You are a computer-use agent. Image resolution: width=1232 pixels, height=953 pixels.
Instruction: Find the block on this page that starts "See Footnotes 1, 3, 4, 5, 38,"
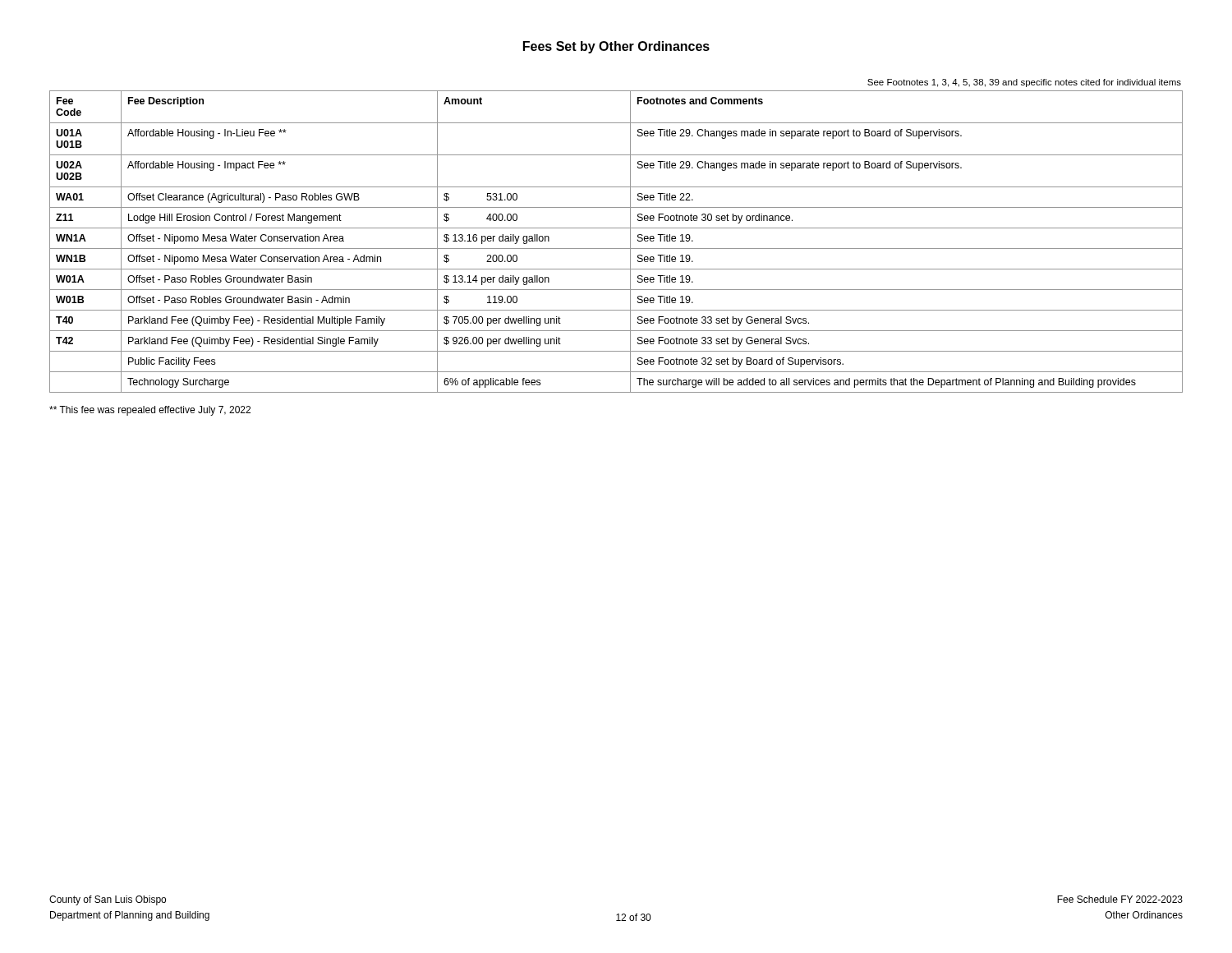click(1024, 82)
